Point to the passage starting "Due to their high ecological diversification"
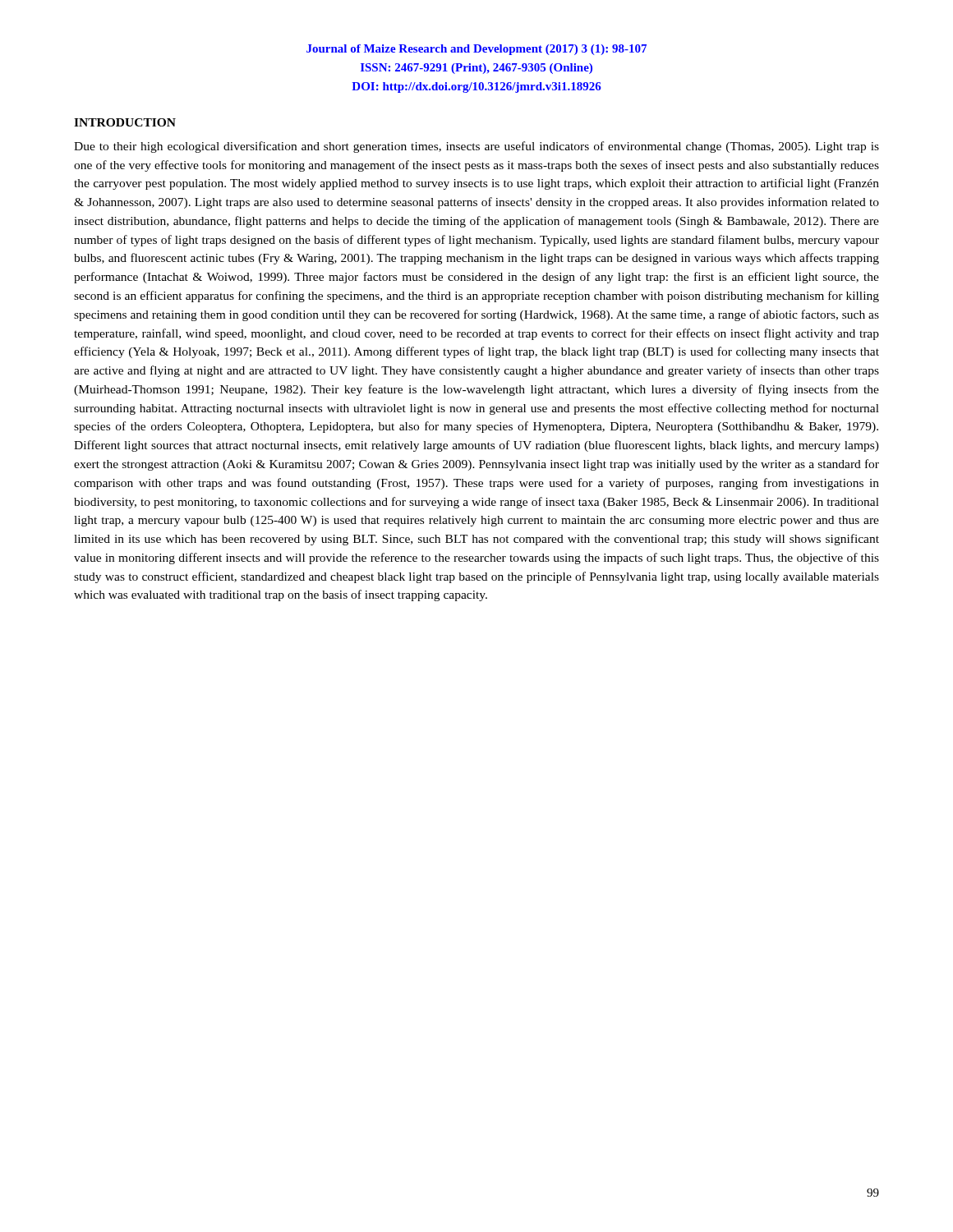This screenshot has width=953, height=1232. [x=476, y=370]
